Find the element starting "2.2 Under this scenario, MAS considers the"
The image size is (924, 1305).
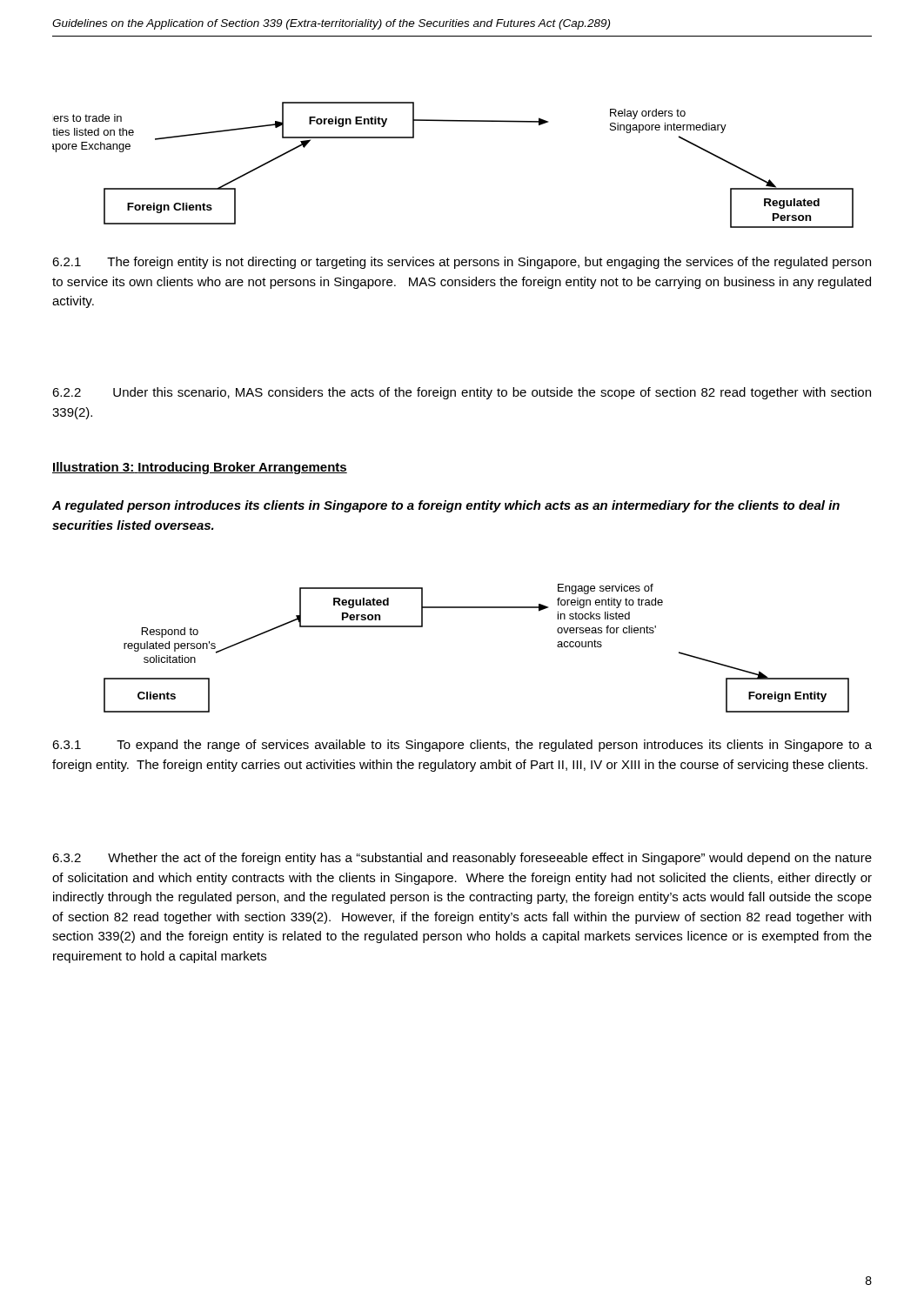click(462, 402)
